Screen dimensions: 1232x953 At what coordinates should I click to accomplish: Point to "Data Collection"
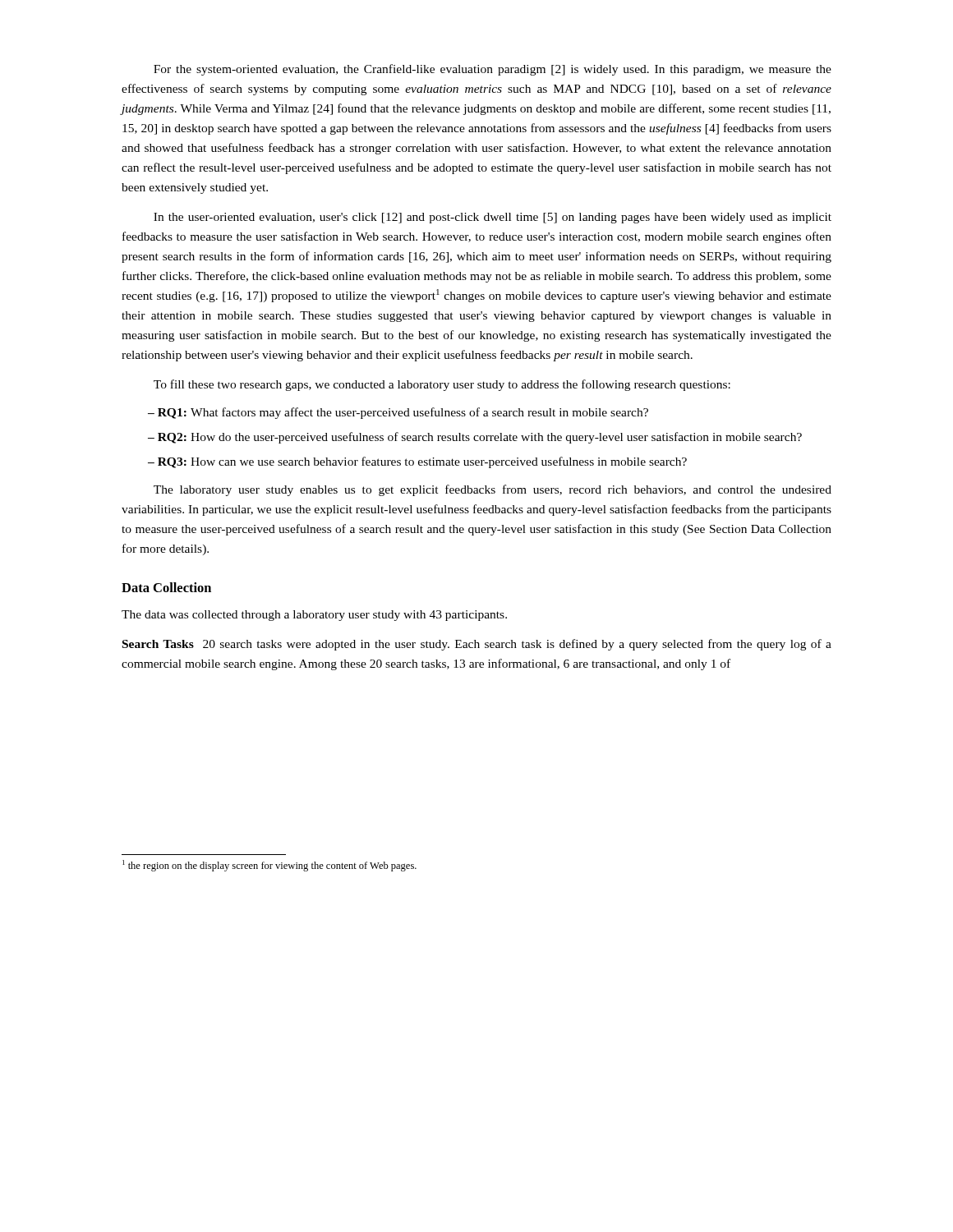167,588
